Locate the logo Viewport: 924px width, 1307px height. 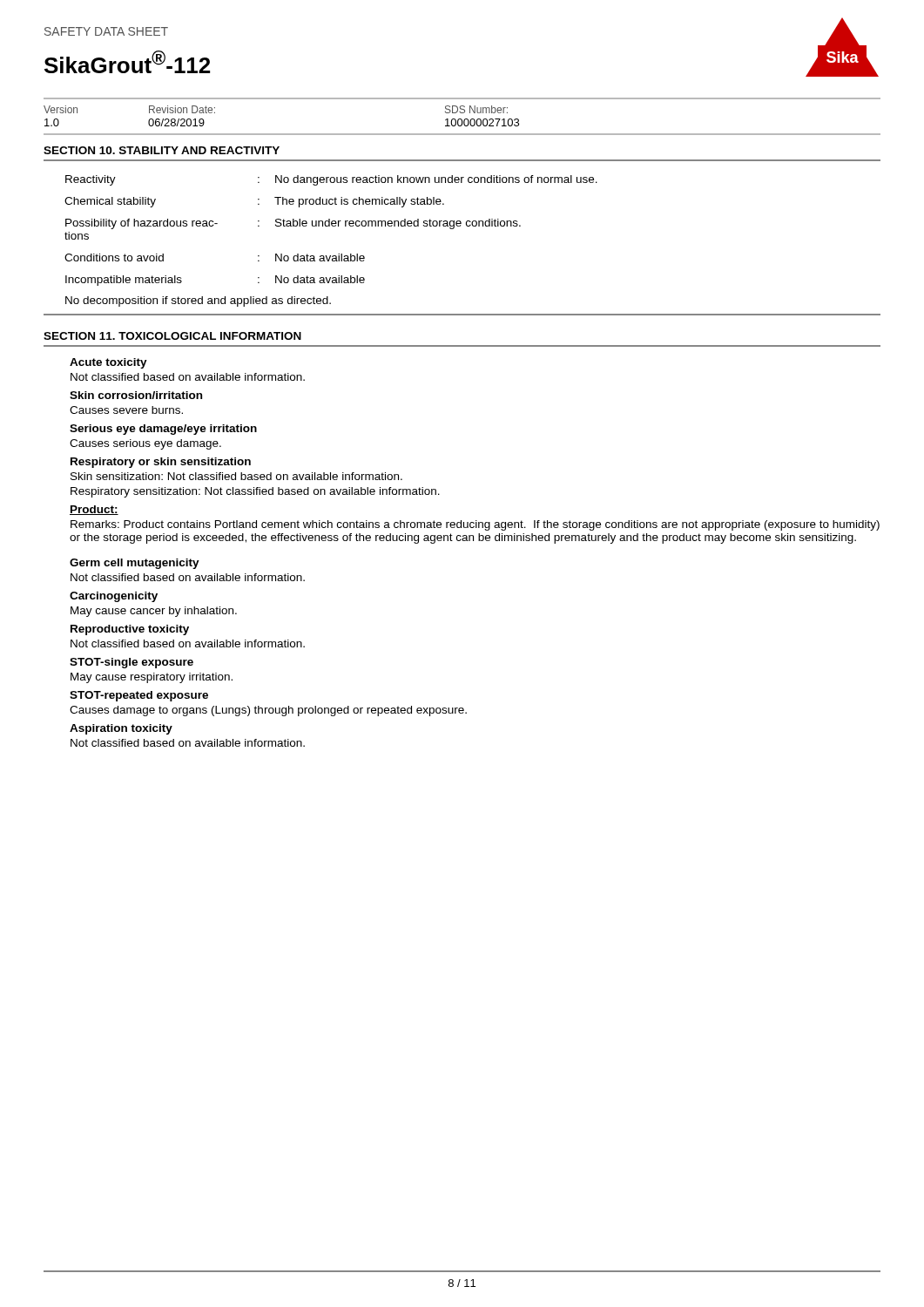842,47
